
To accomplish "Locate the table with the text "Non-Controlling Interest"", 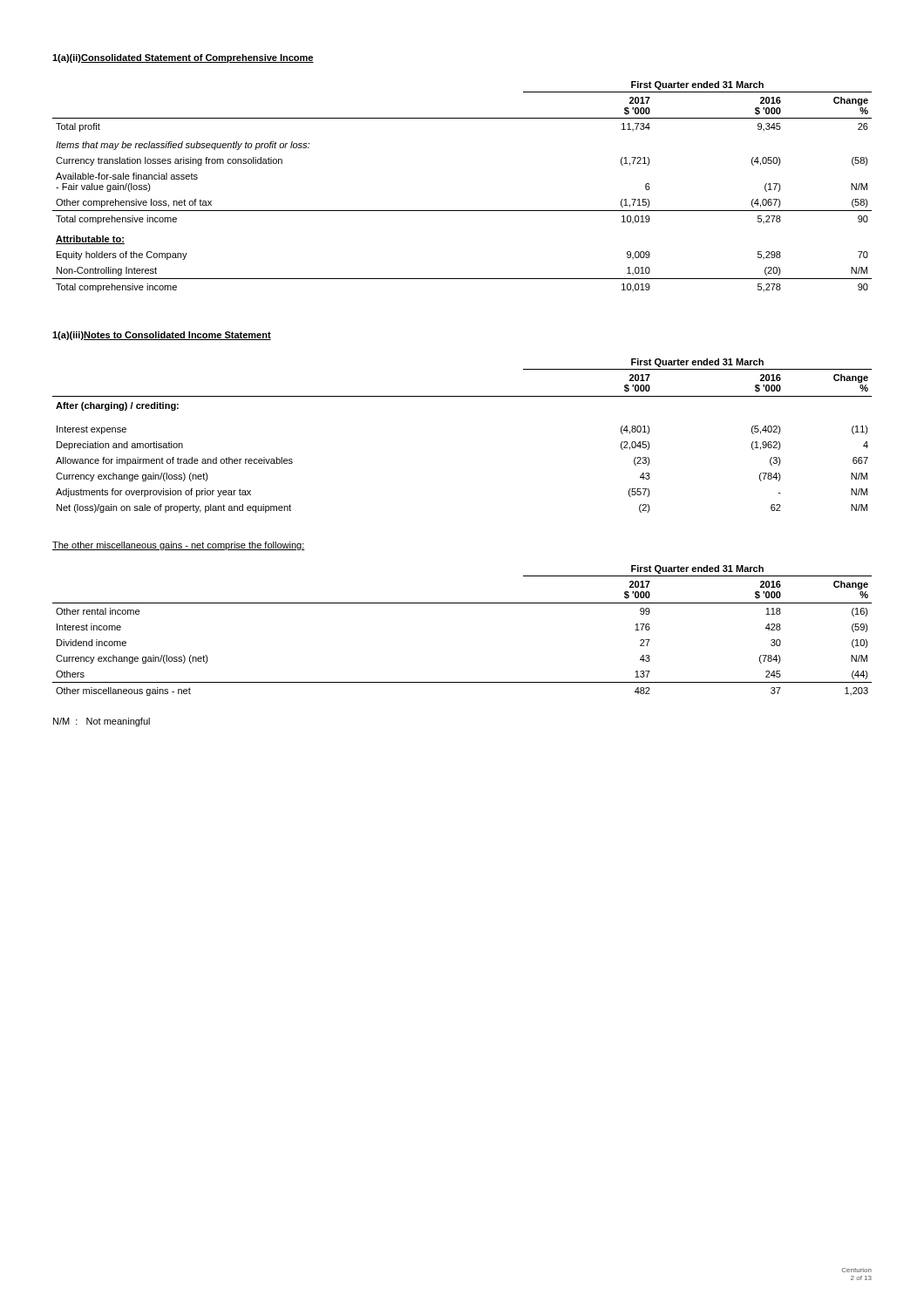I will 462,186.
